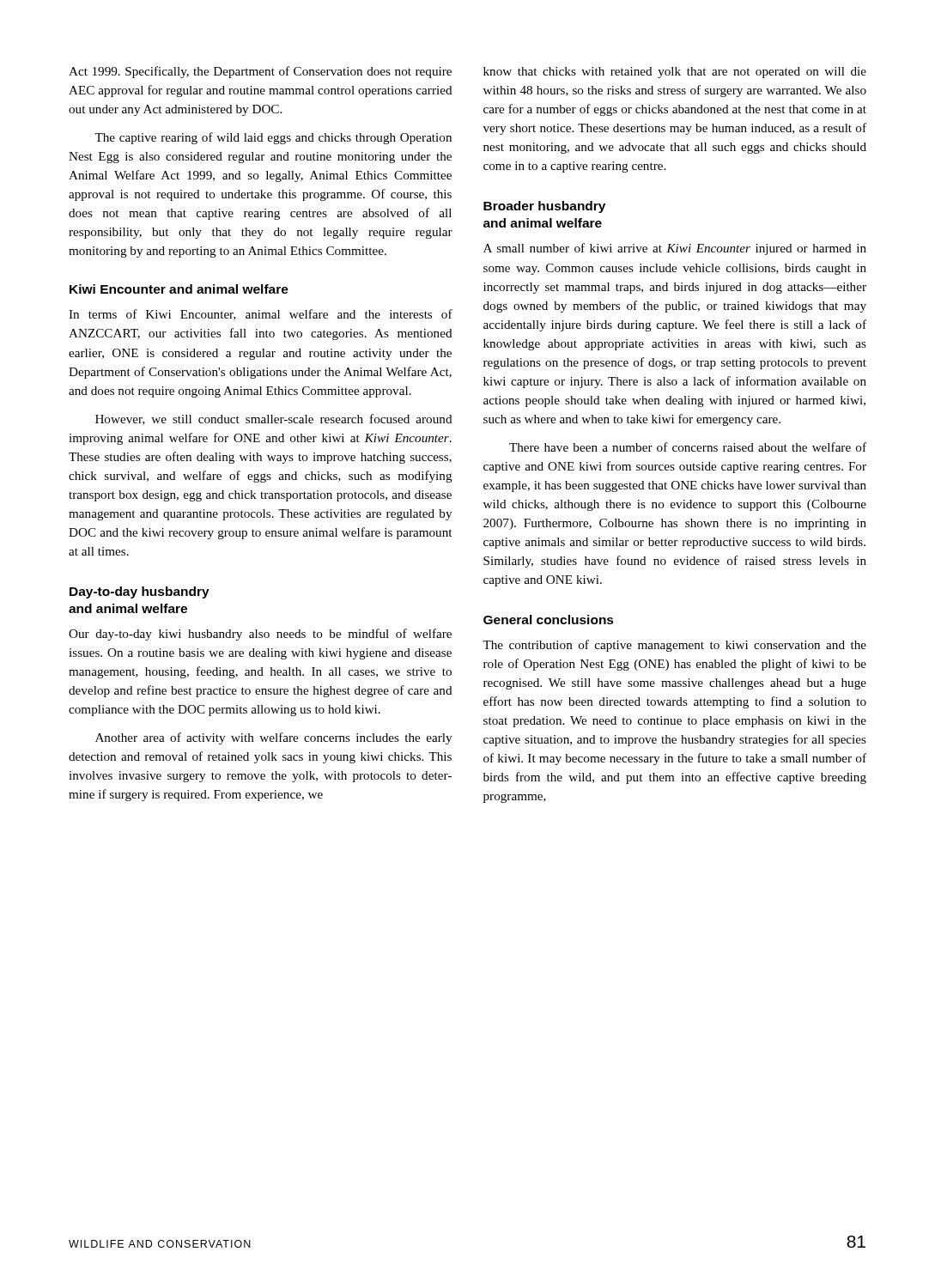Select the text block that says "There have been a number of concerns"

tap(675, 513)
